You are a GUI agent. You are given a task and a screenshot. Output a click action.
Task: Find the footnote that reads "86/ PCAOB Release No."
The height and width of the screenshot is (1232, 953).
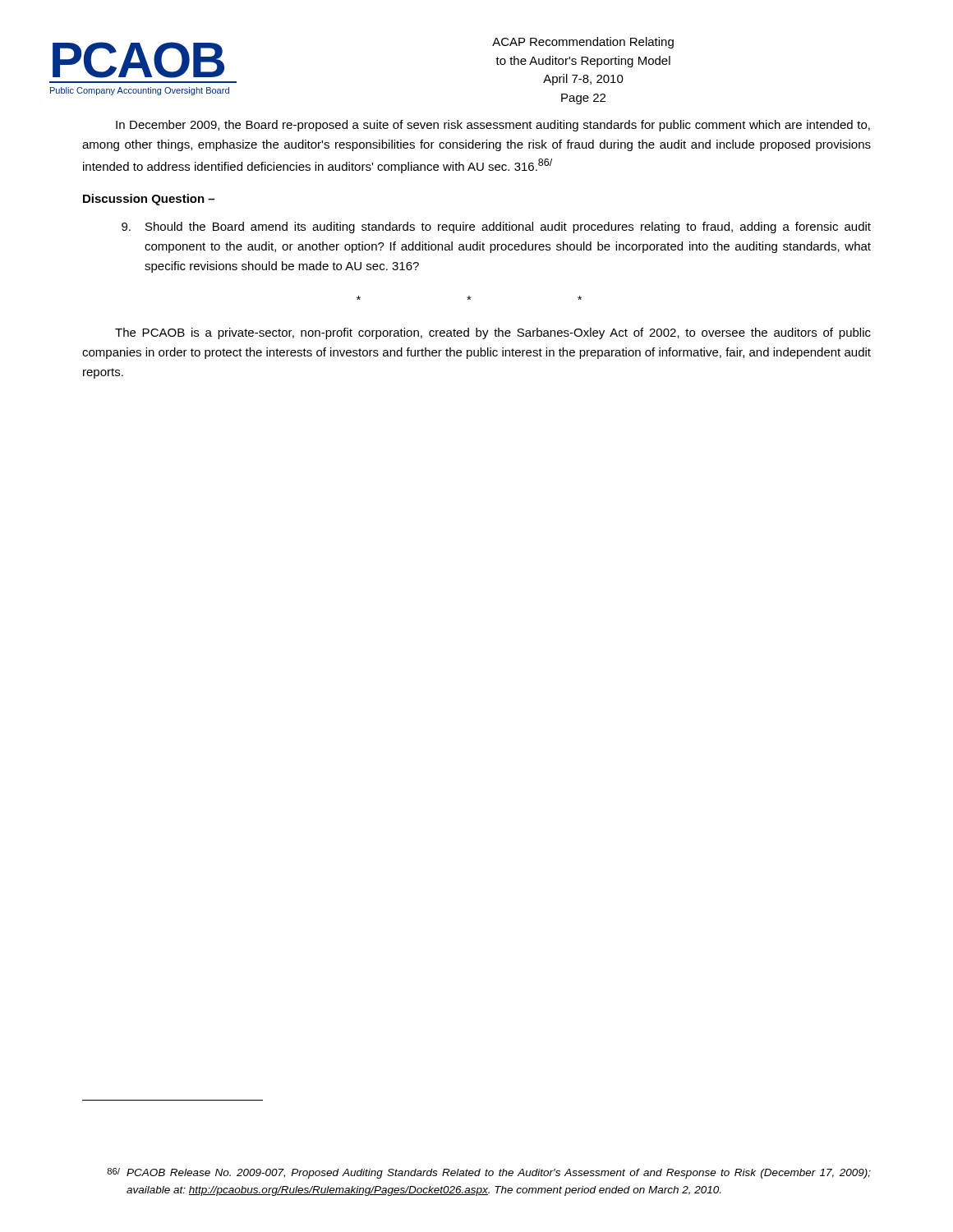click(476, 1182)
